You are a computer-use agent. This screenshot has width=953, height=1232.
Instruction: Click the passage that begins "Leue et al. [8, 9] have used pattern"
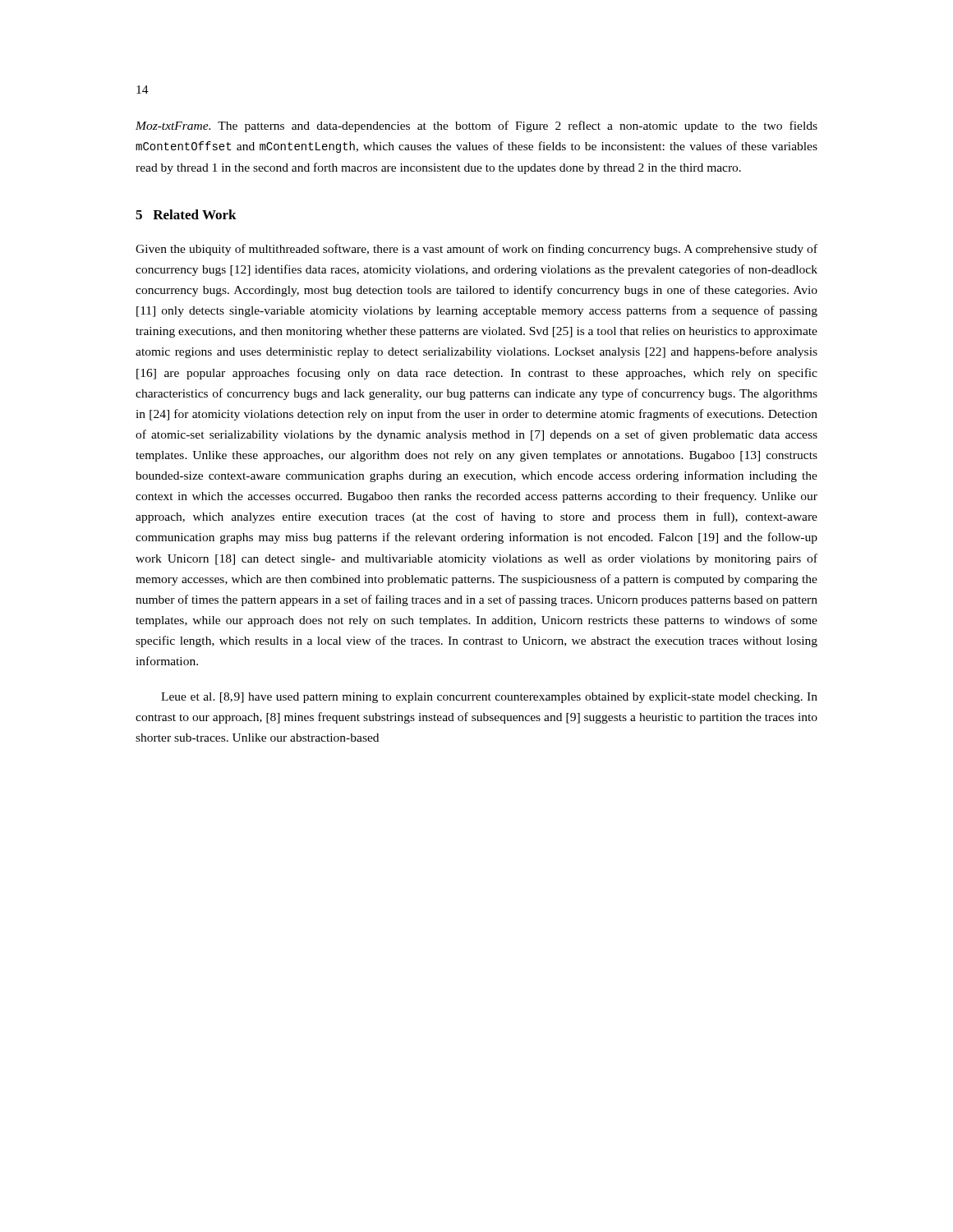point(476,717)
